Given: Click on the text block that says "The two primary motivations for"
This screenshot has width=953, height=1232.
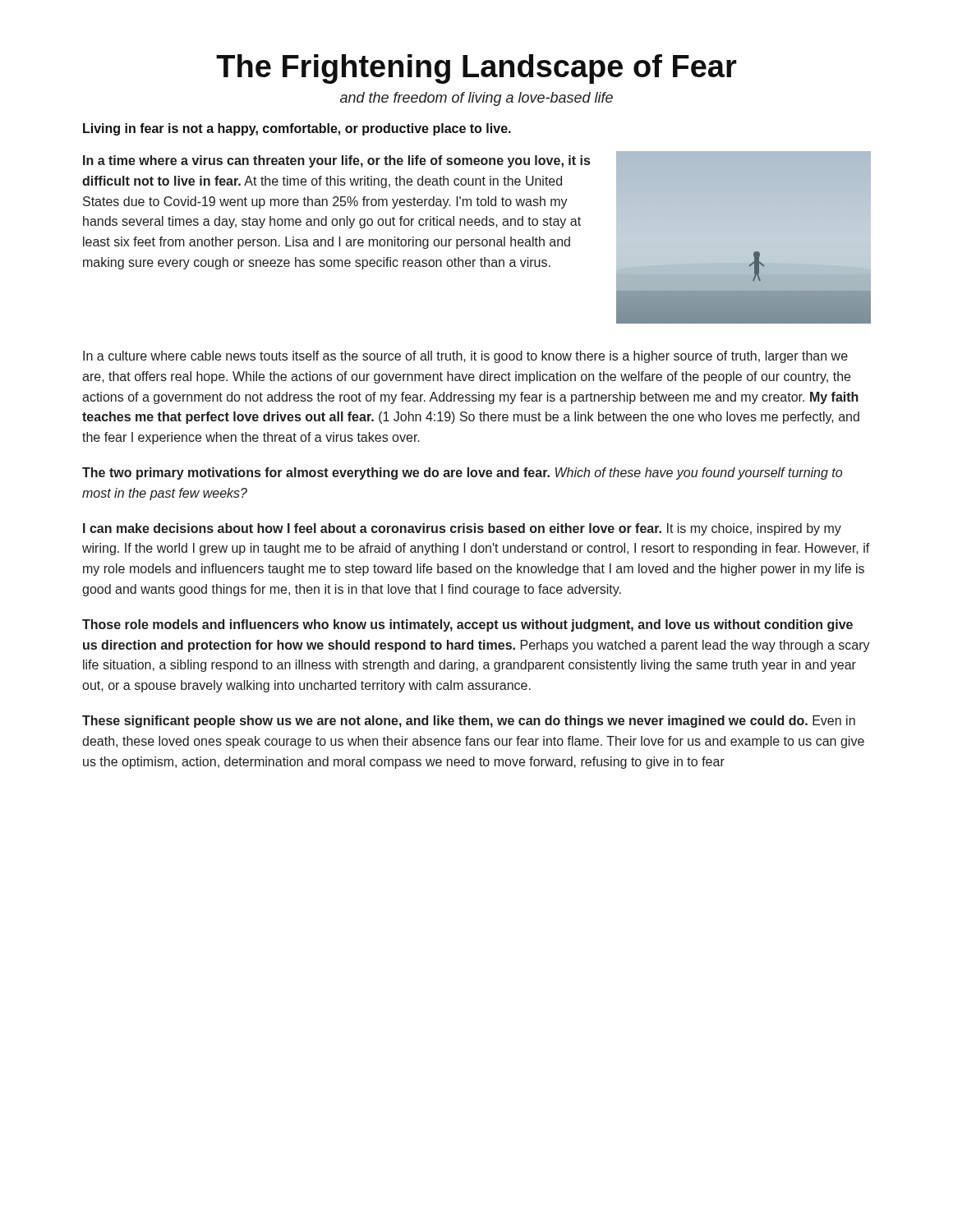Looking at the screenshot, I should coord(462,483).
